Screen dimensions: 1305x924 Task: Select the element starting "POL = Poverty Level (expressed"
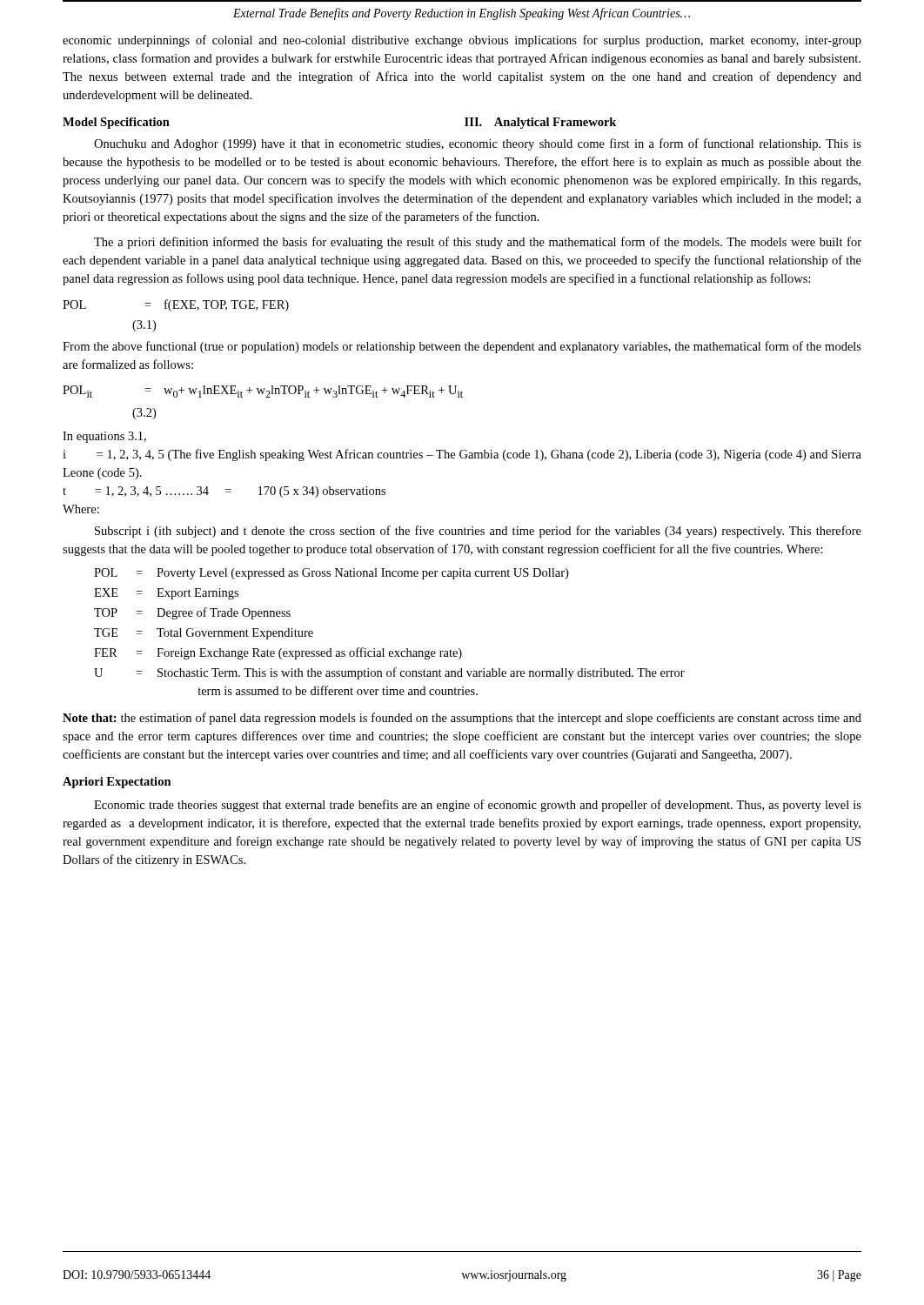[x=478, y=573]
